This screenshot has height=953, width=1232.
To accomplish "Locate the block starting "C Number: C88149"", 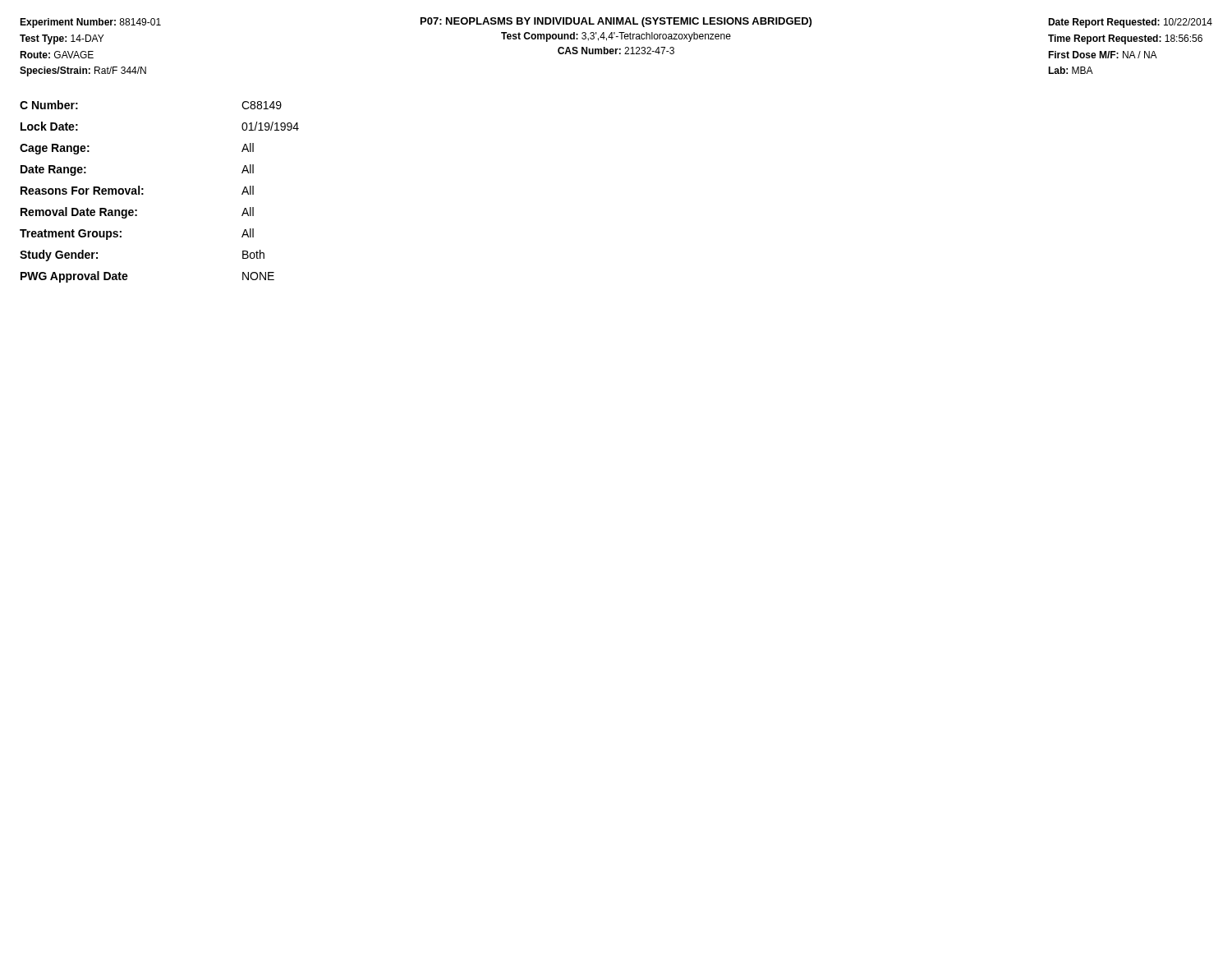I will coord(51,105).
